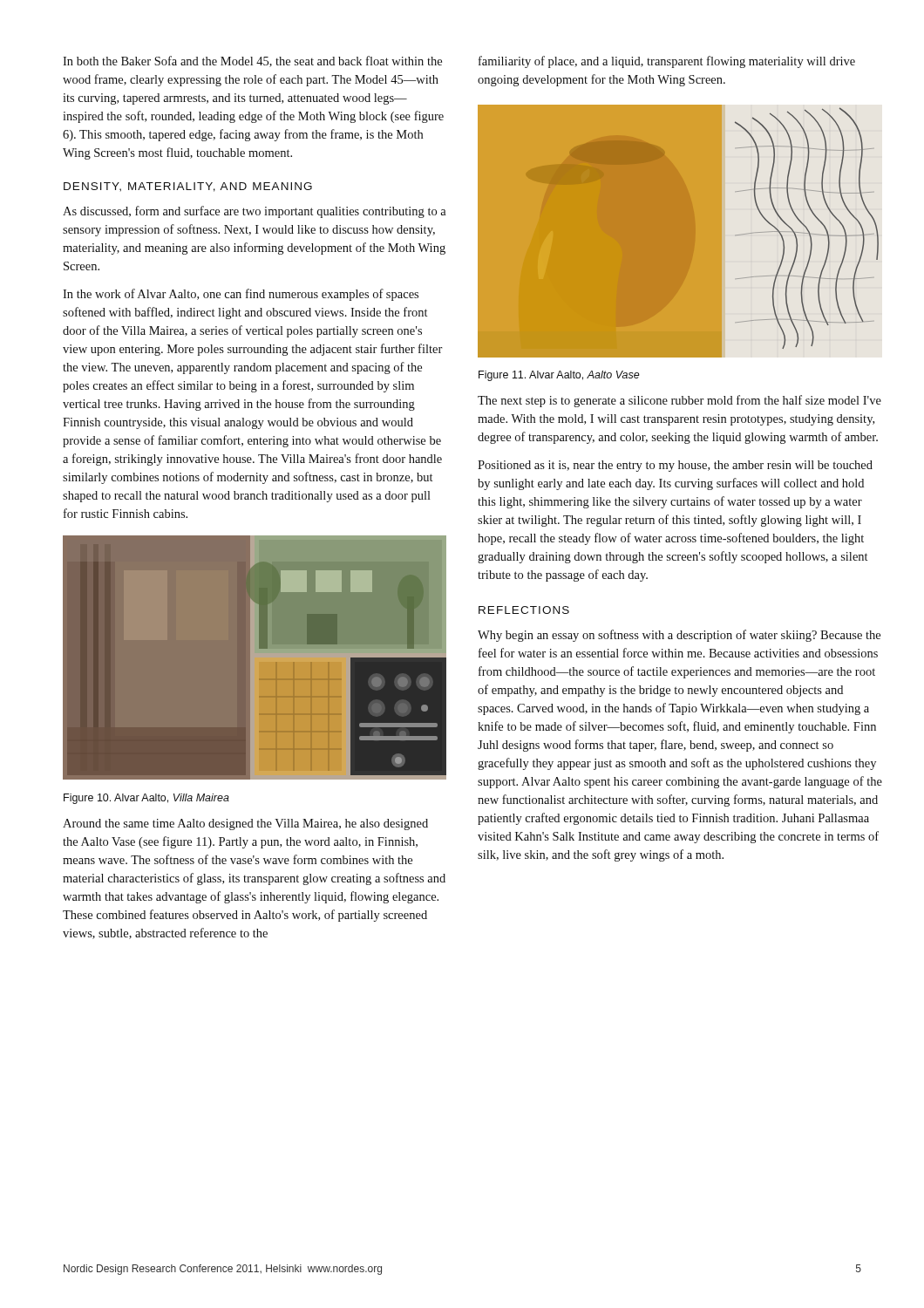Click on the element starting "As discussed, form and"
The width and height of the screenshot is (924, 1308).
(x=255, y=239)
